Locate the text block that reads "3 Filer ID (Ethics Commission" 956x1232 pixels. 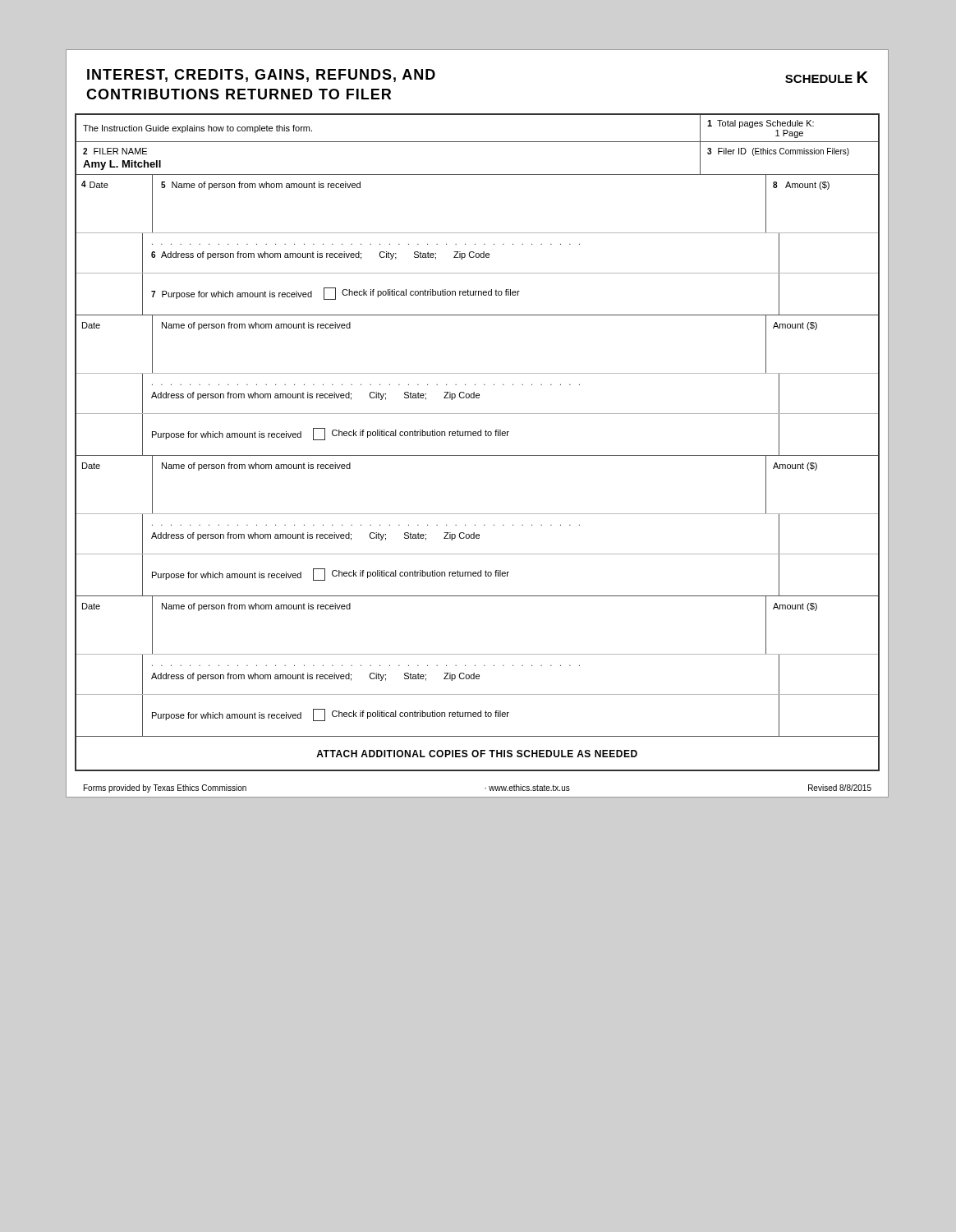click(x=778, y=151)
